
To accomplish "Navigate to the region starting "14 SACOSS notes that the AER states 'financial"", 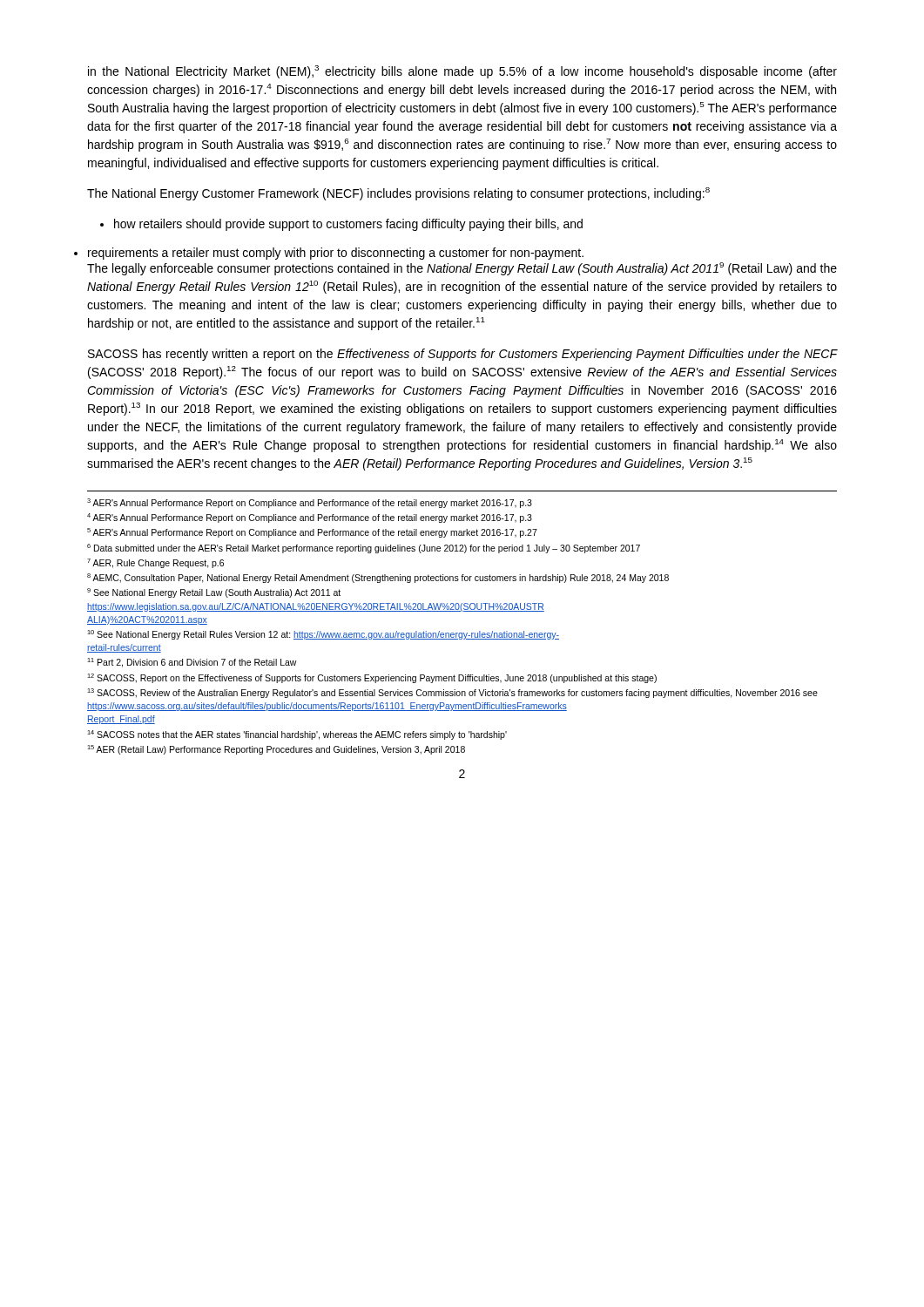I will click(x=462, y=735).
